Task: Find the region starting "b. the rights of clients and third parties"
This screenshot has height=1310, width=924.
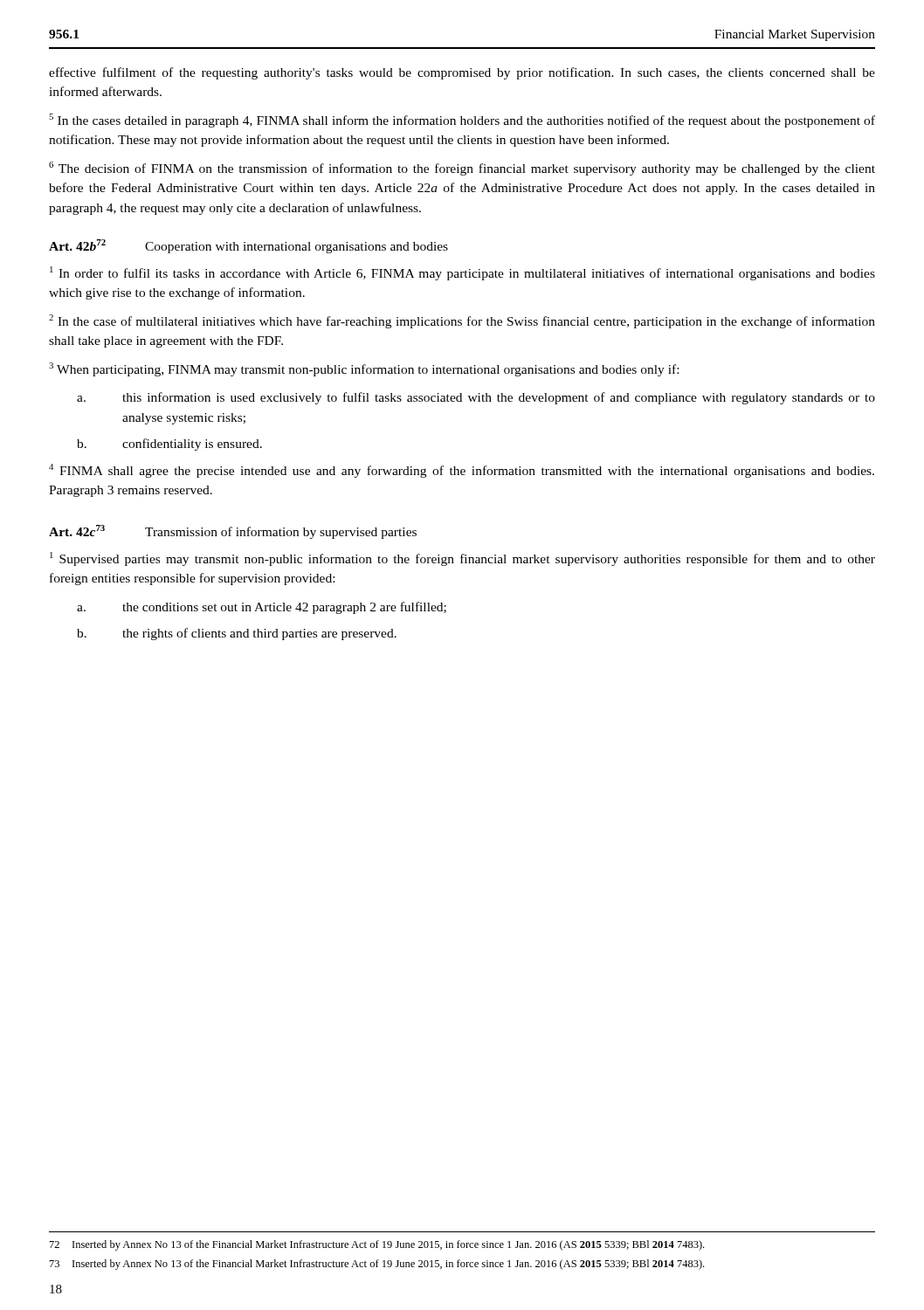Action: point(237,634)
